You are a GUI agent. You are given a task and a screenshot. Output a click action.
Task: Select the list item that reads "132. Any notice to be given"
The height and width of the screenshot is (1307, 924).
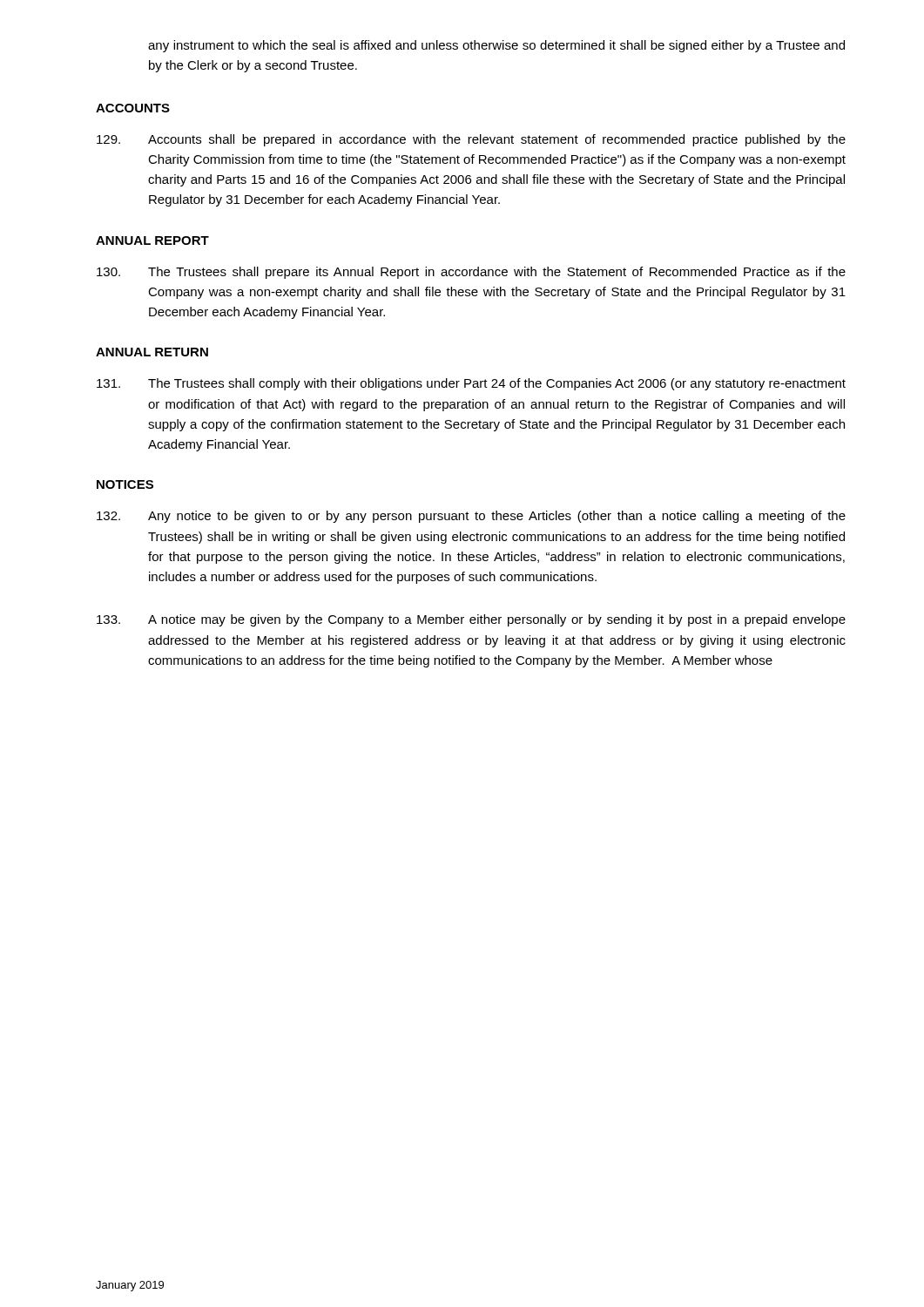pos(471,546)
